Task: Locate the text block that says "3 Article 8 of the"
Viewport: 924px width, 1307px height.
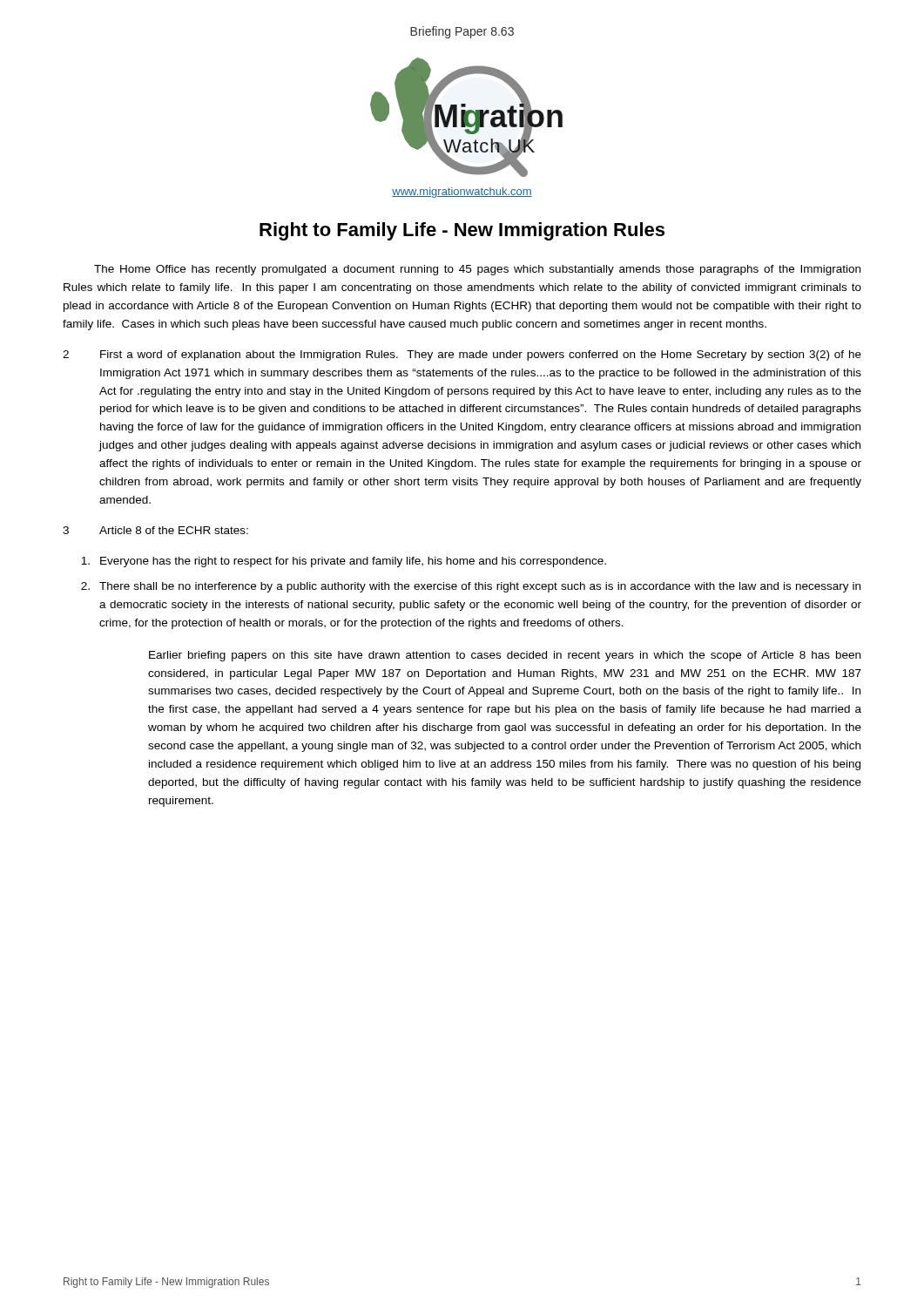Action: point(155,530)
